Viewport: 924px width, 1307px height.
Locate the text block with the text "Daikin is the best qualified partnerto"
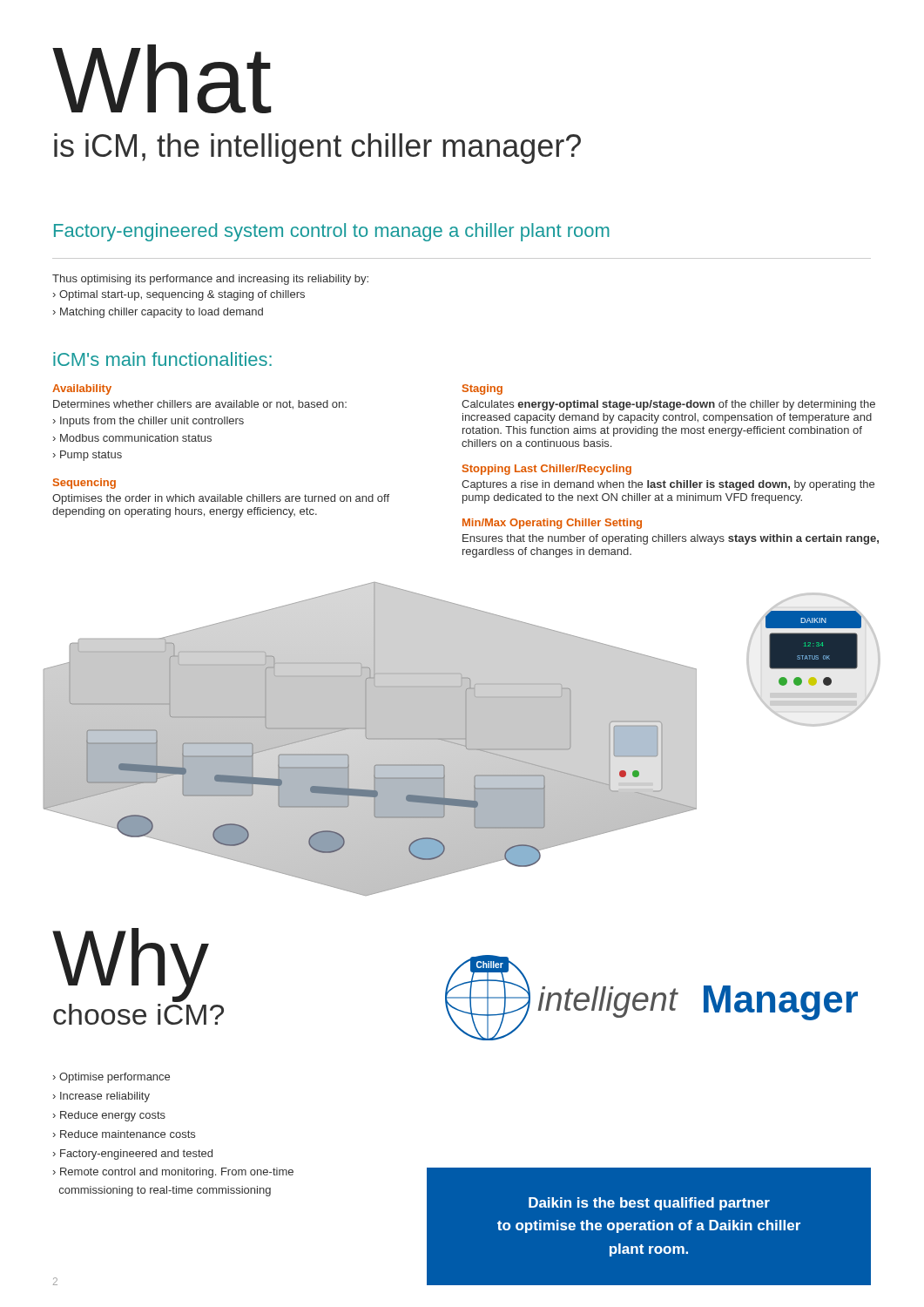[x=649, y=1226]
